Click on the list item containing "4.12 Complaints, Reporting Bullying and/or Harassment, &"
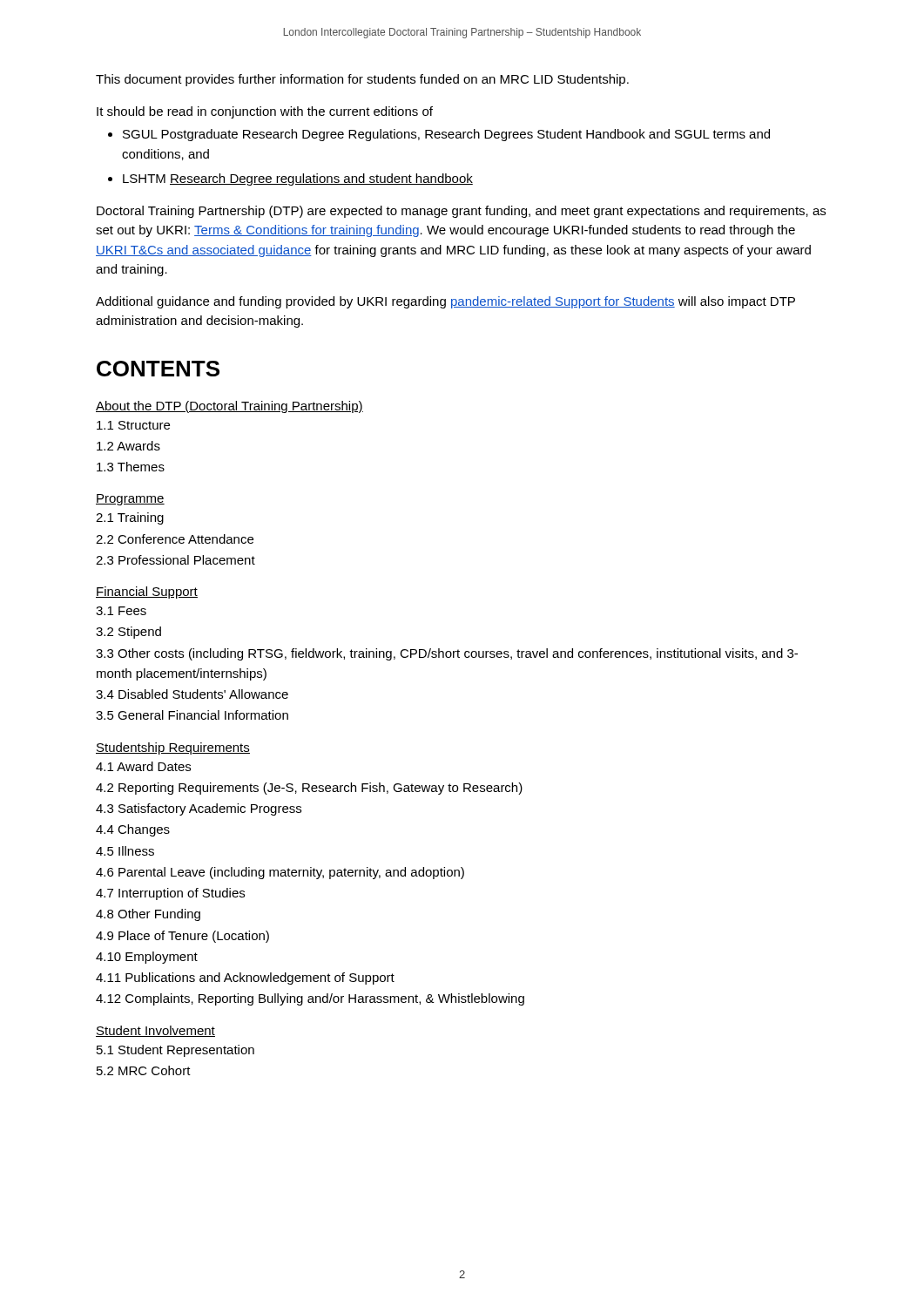 (x=310, y=998)
